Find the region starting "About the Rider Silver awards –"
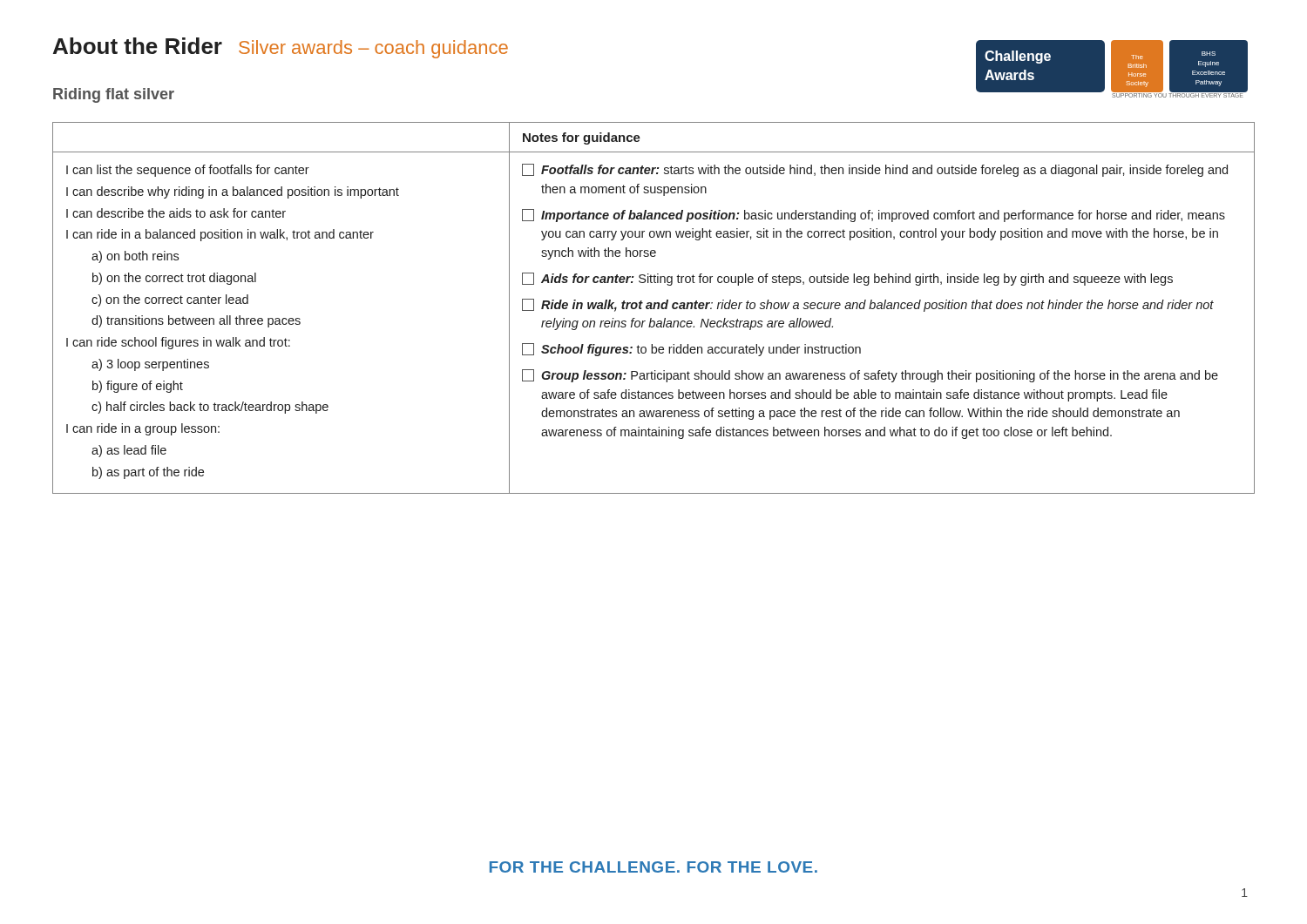Viewport: 1307px width, 924px height. (280, 47)
